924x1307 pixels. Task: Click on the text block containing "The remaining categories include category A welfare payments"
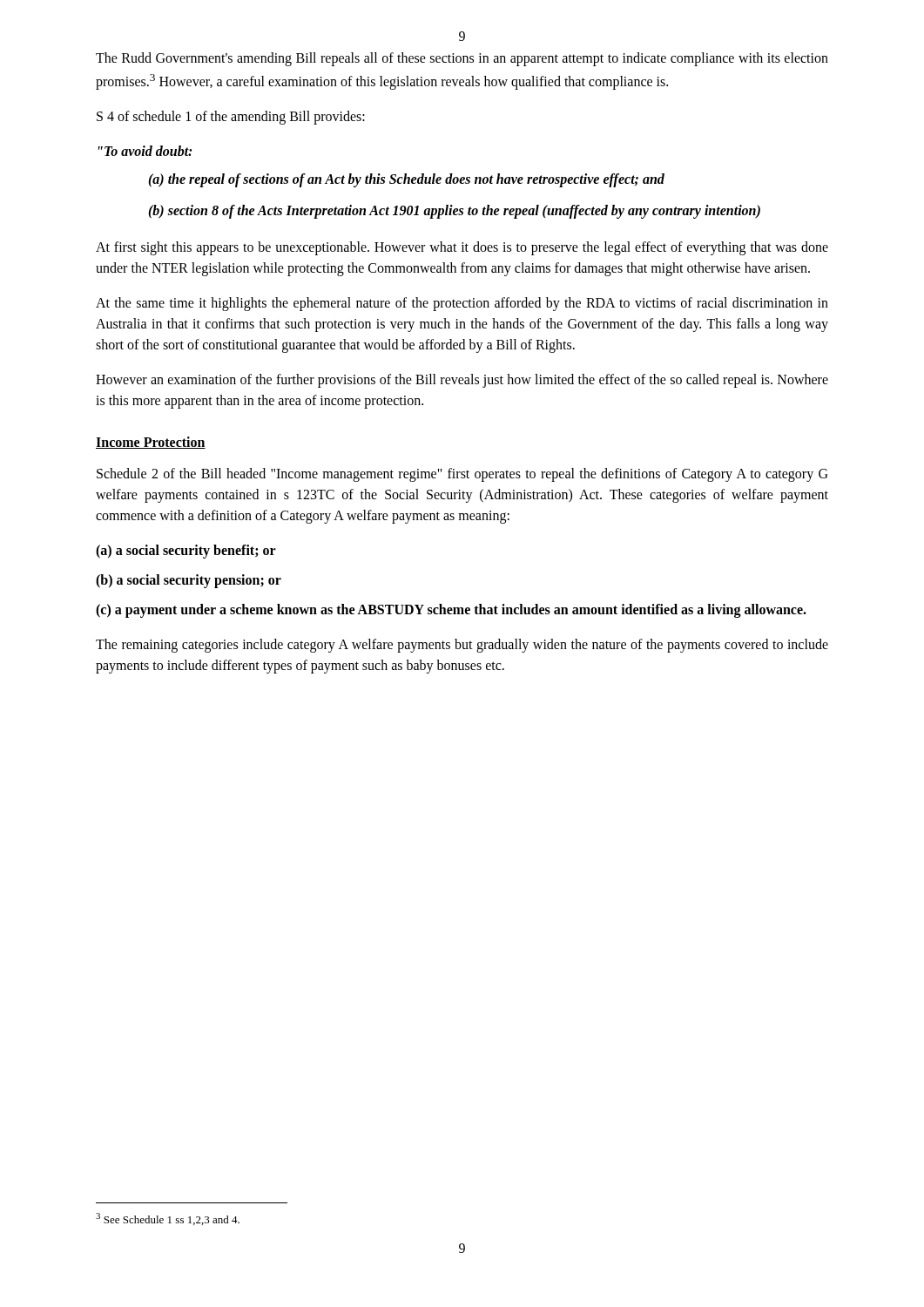pyautogui.click(x=462, y=655)
